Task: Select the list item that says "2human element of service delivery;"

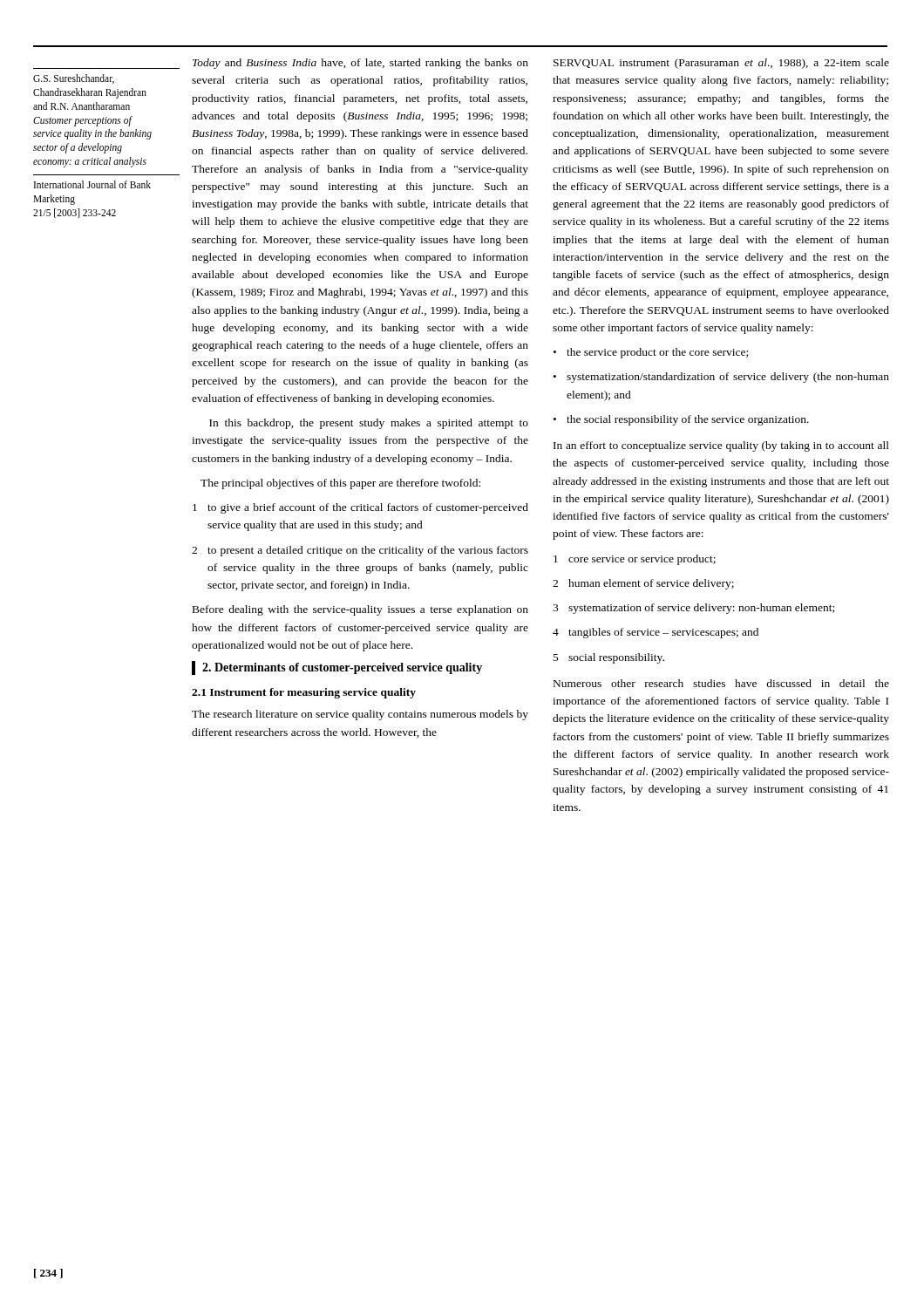Action: [x=721, y=583]
